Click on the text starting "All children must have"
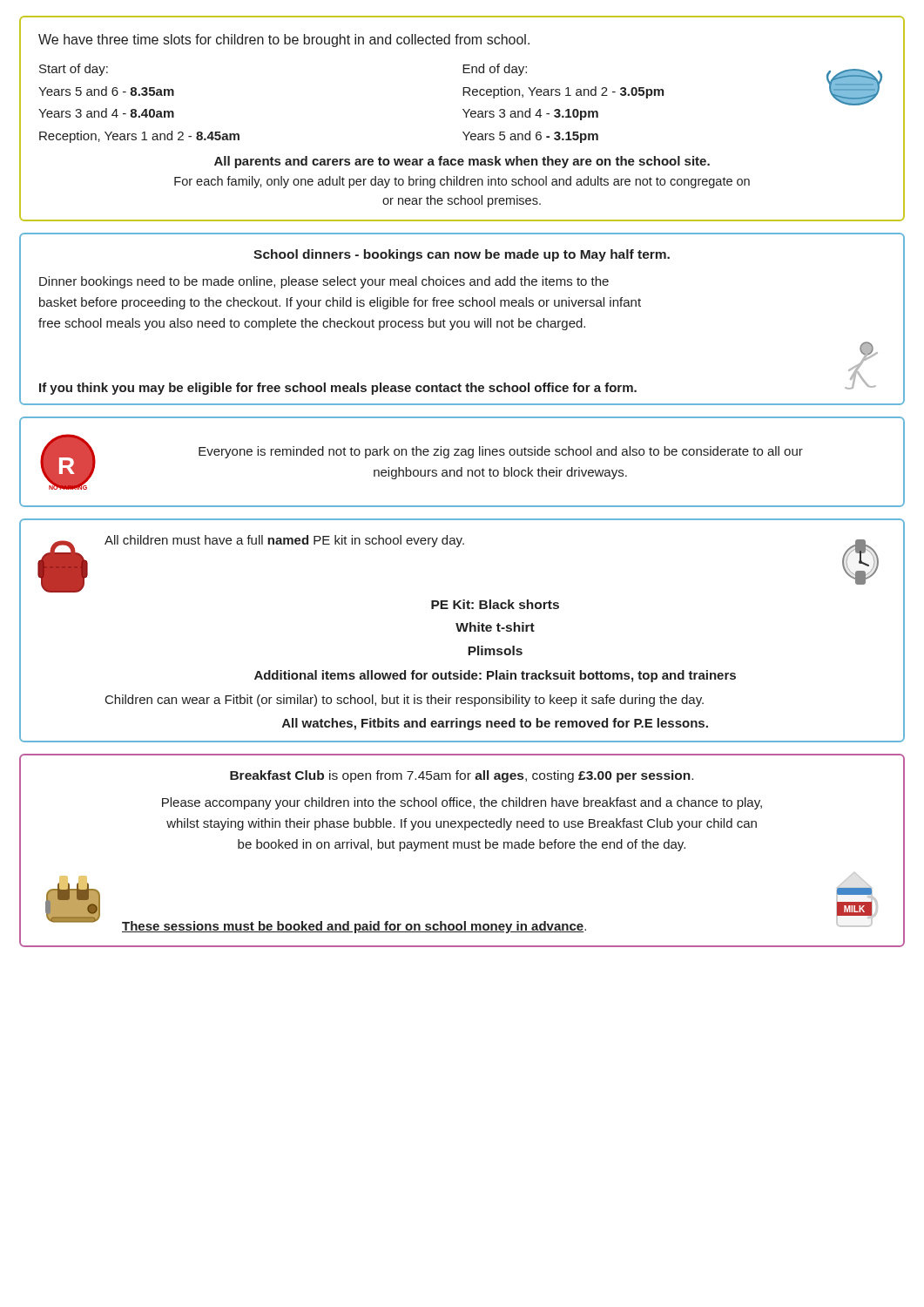Screen dimensions: 1307x924 coord(460,630)
